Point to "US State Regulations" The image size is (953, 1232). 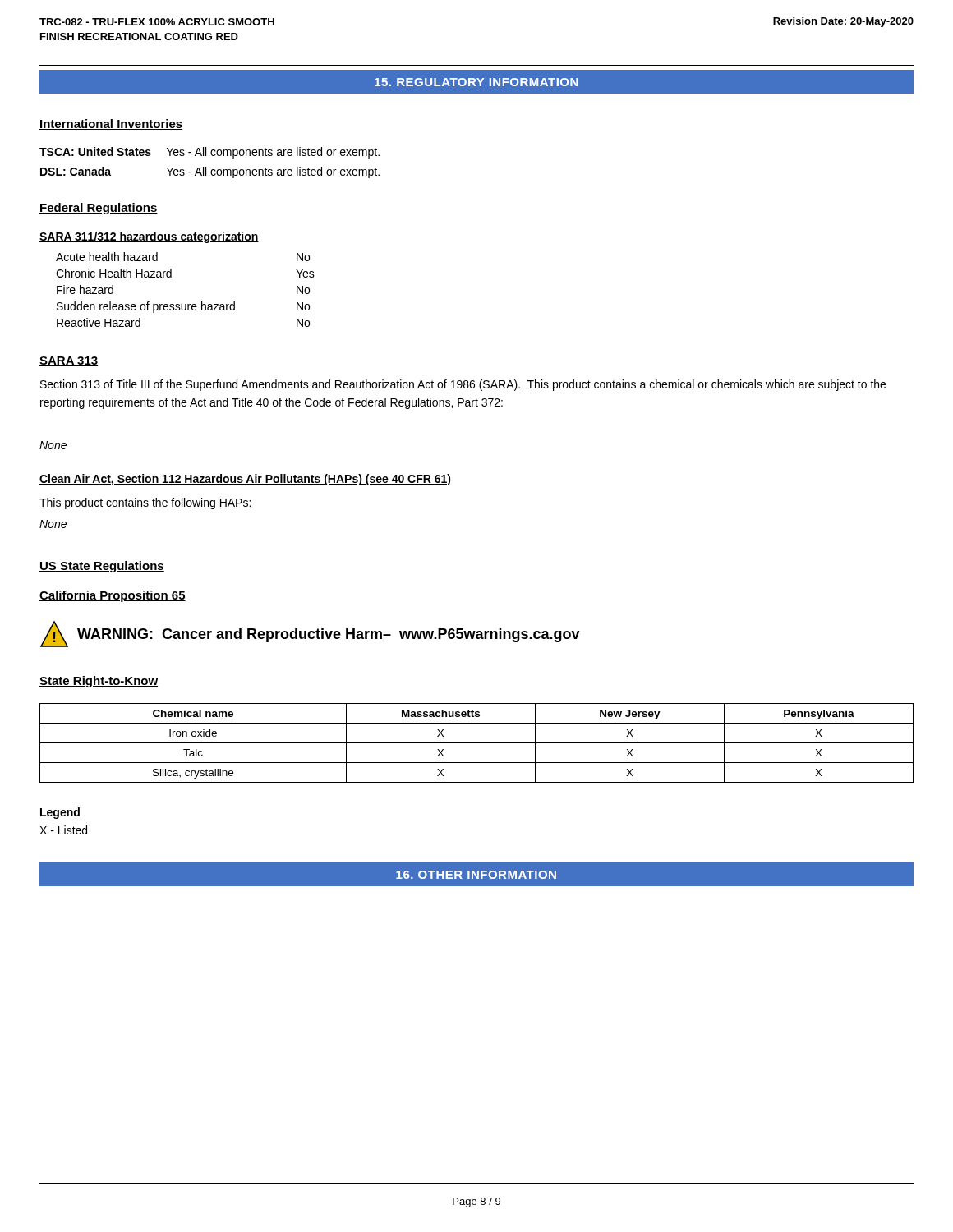(102, 565)
